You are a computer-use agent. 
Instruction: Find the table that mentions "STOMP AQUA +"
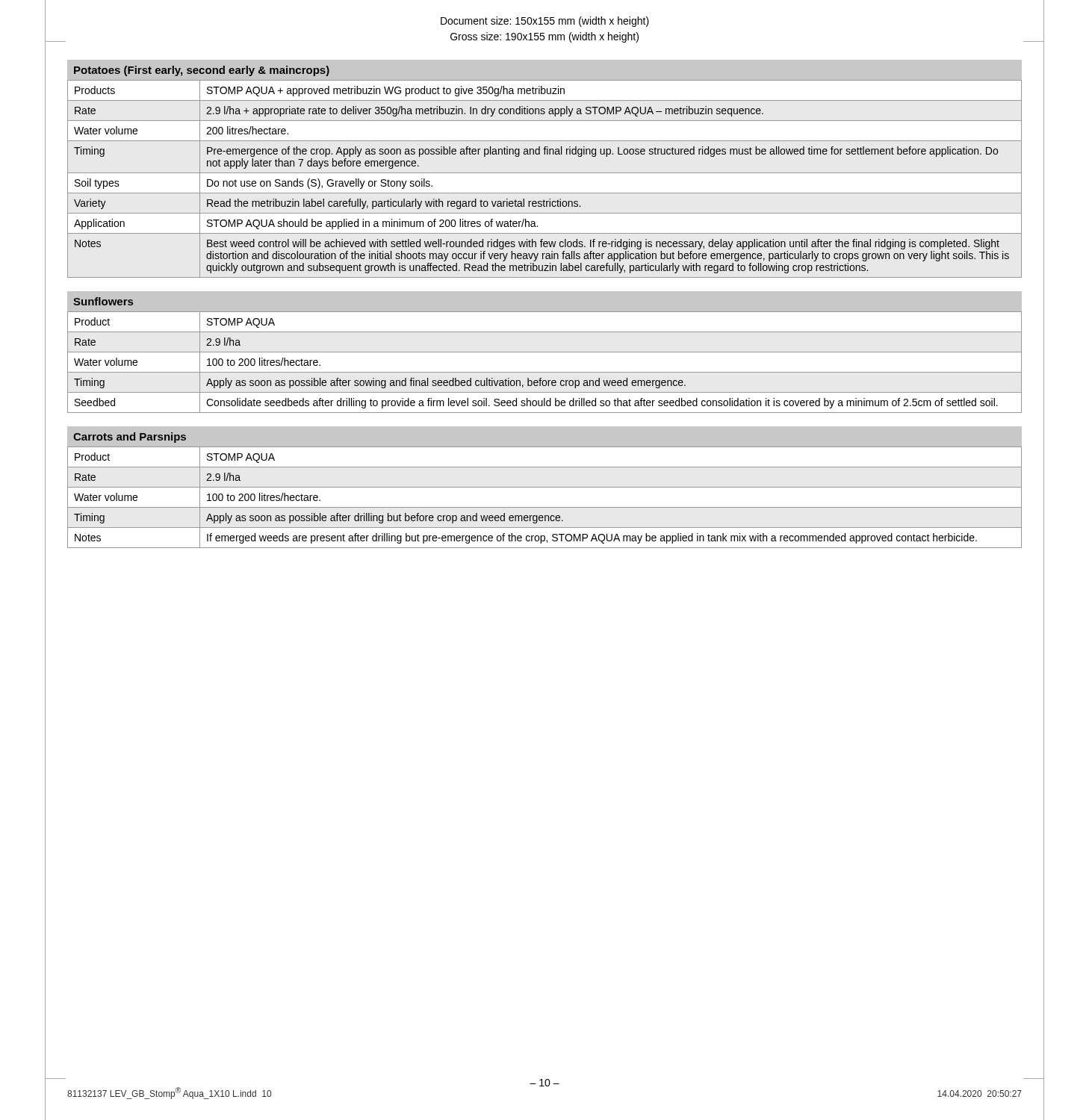click(x=544, y=179)
